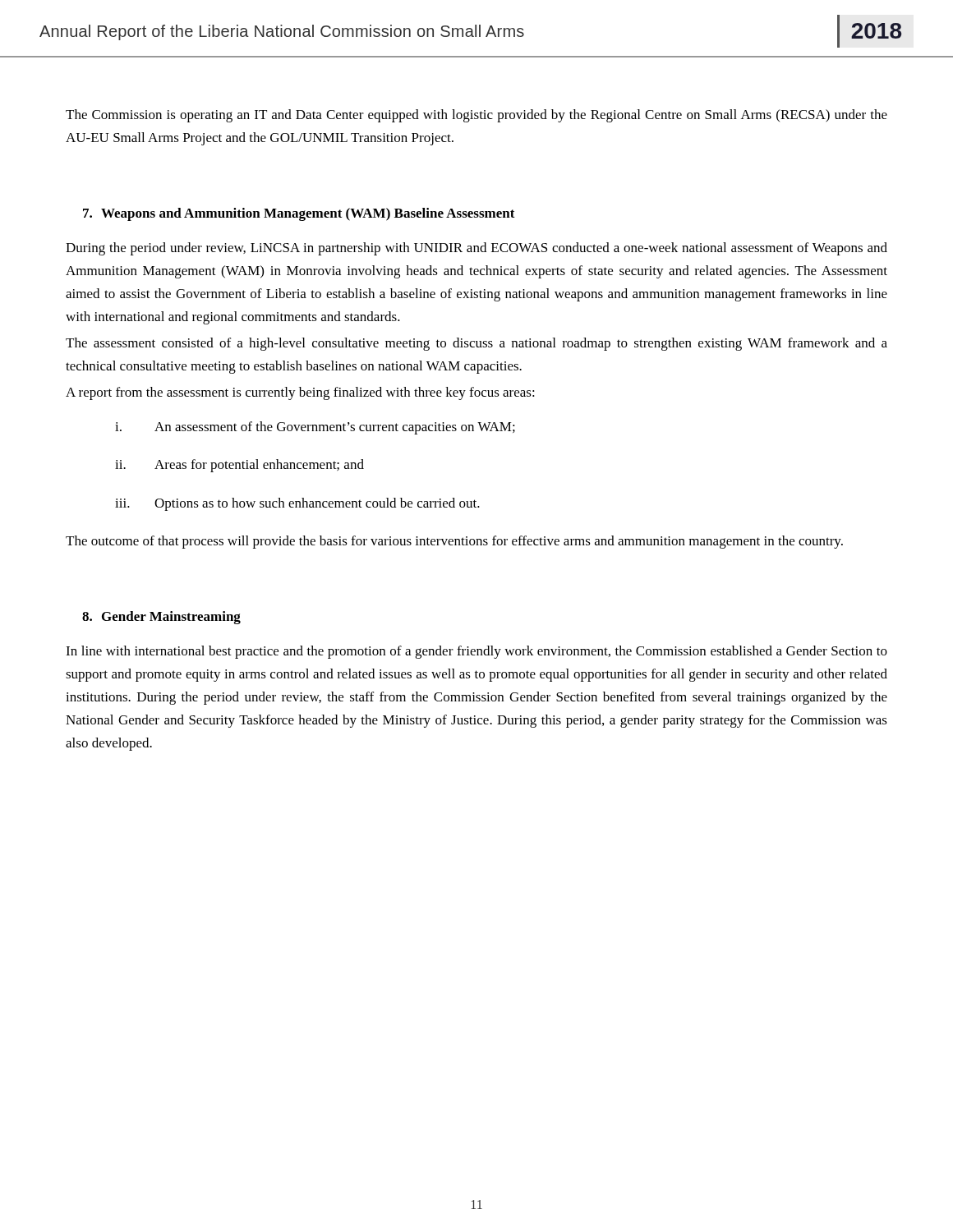Point to "8. Gender Mainstreaming"
953x1232 pixels.
coord(161,616)
